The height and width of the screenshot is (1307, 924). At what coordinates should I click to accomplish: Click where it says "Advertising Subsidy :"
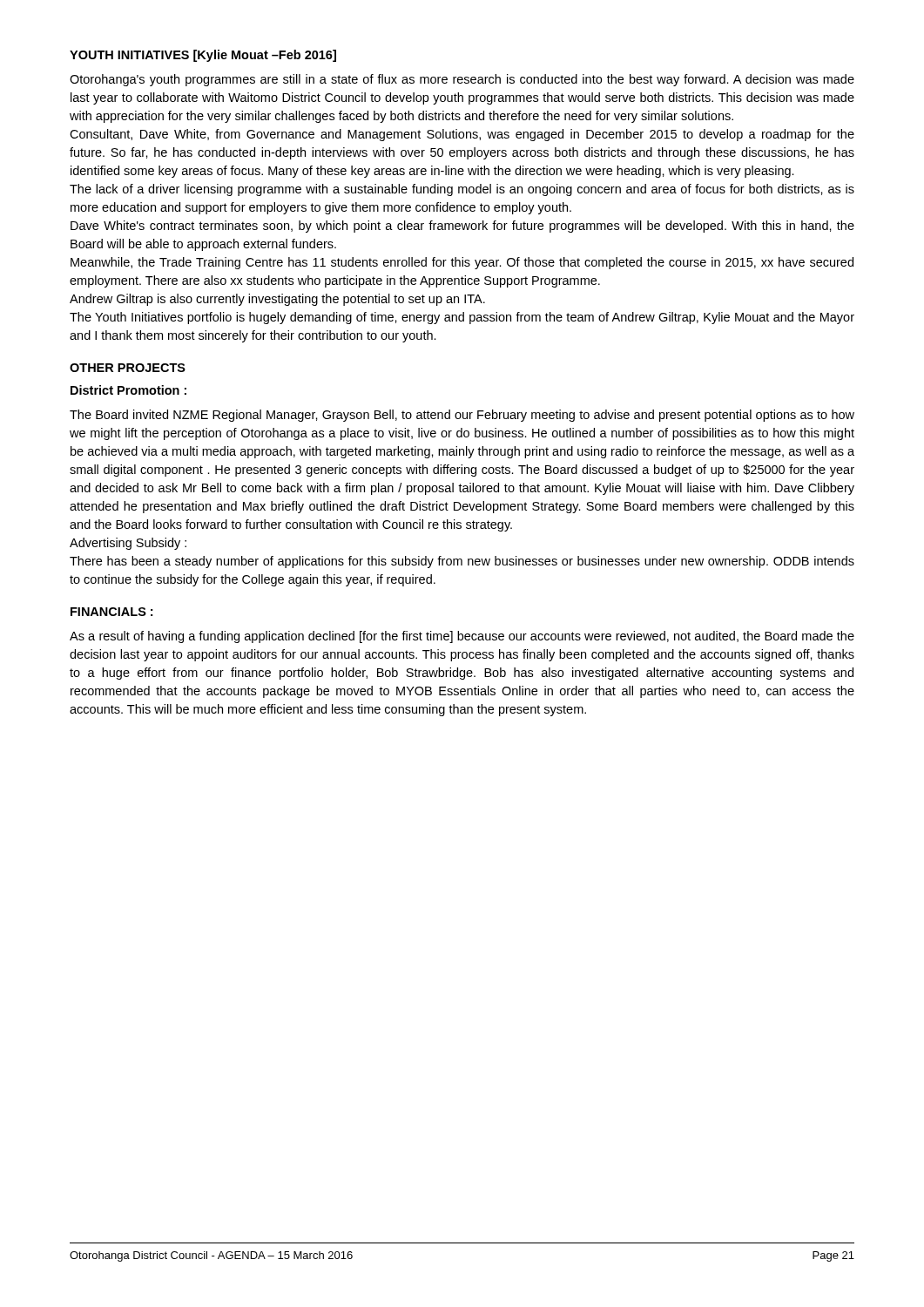click(x=128, y=544)
